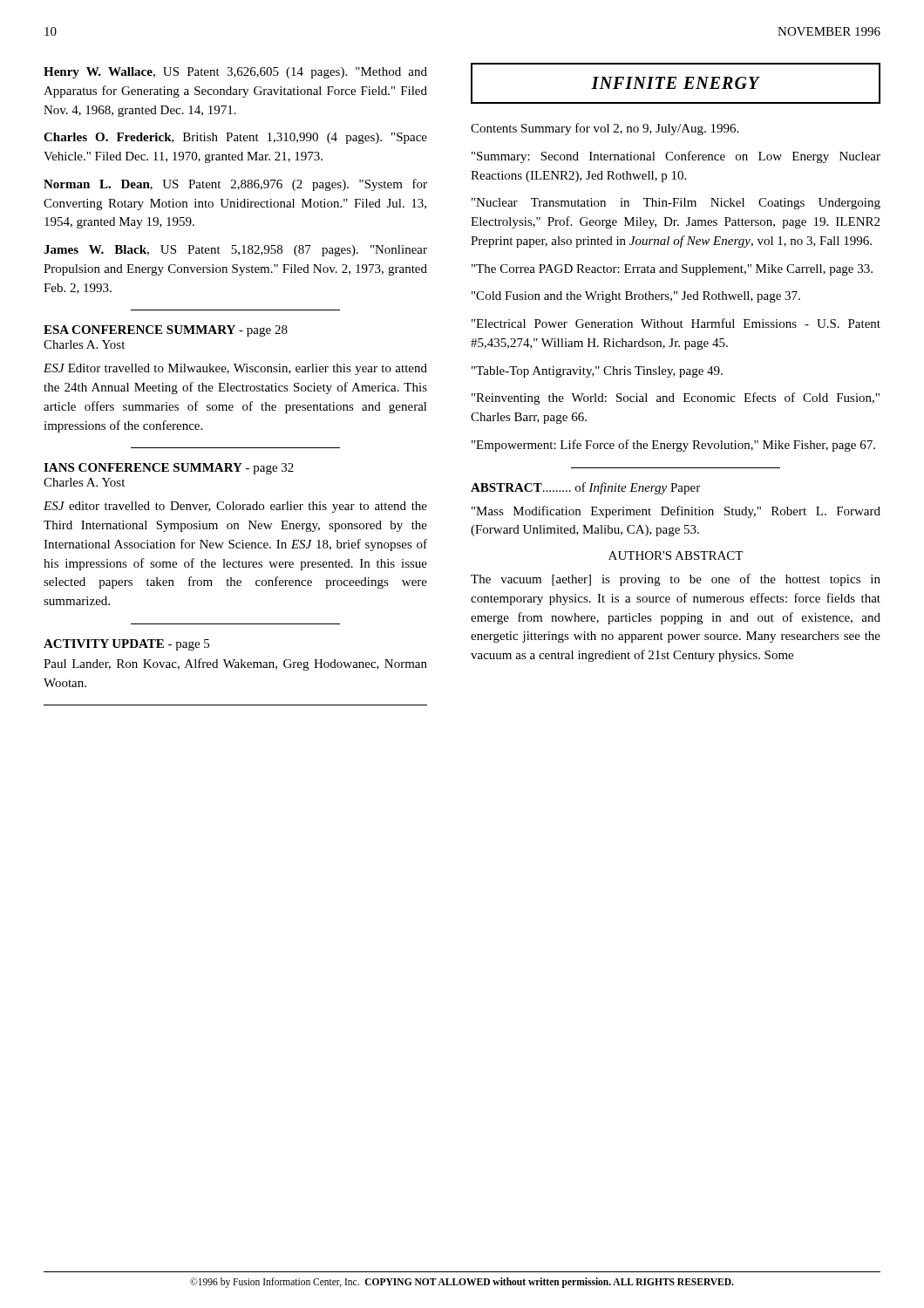Find the element starting "ESA CONFERENCE SUMMARY - page 28 Charles A."
The height and width of the screenshot is (1308, 924).
coord(166,337)
